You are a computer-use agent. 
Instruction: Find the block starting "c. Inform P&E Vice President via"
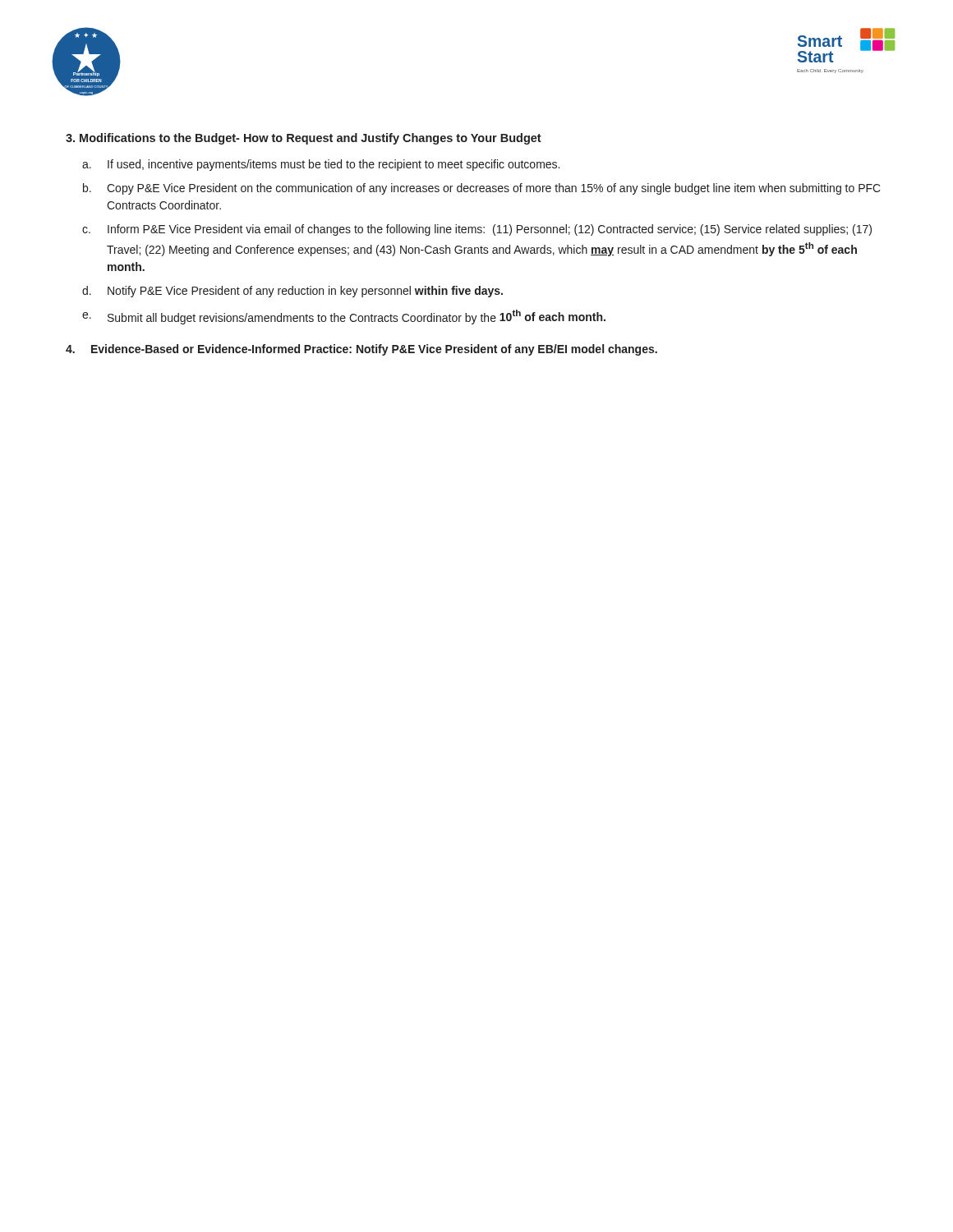485,248
